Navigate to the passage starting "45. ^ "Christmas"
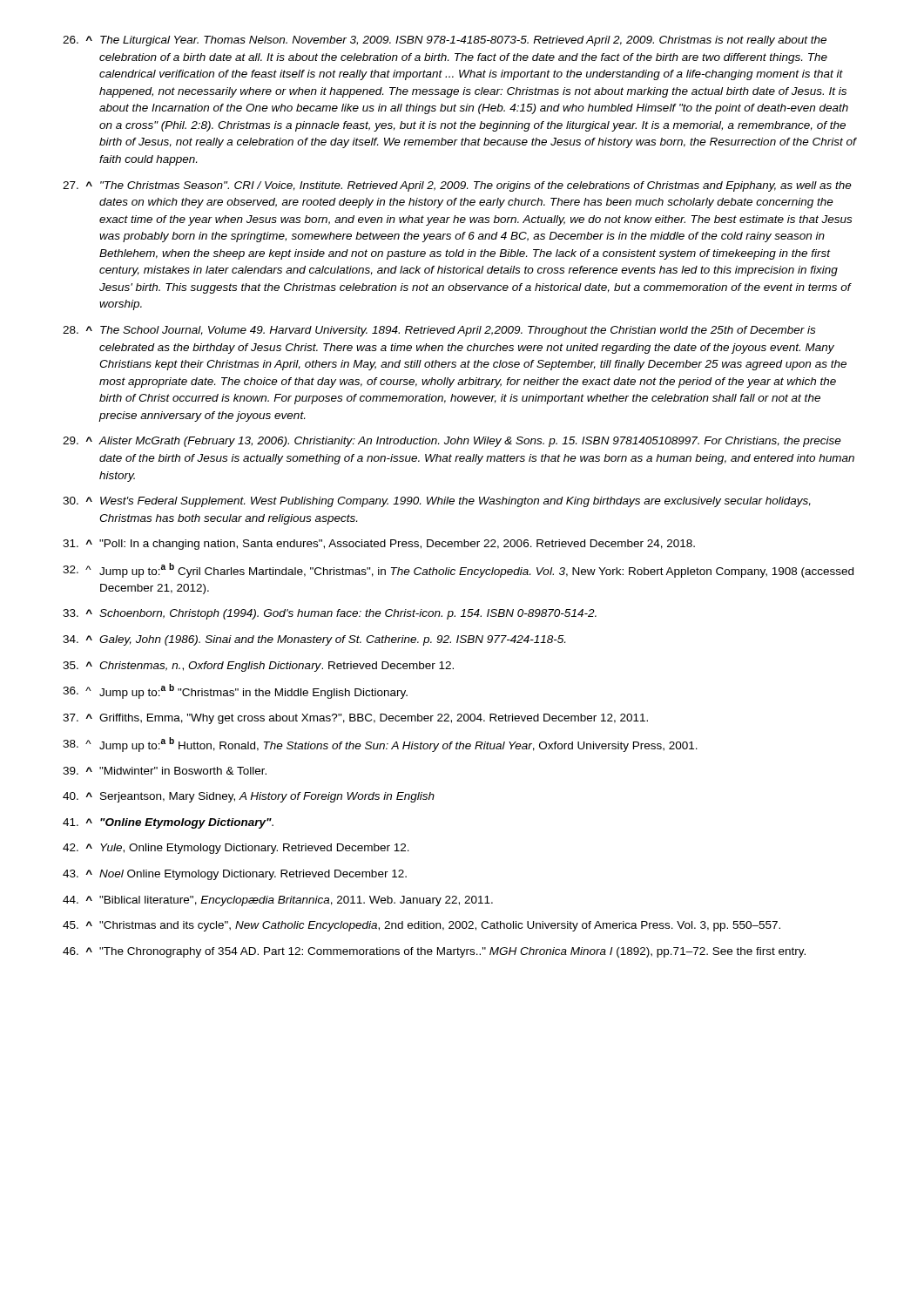Screen dimensions: 1307x924 point(462,925)
